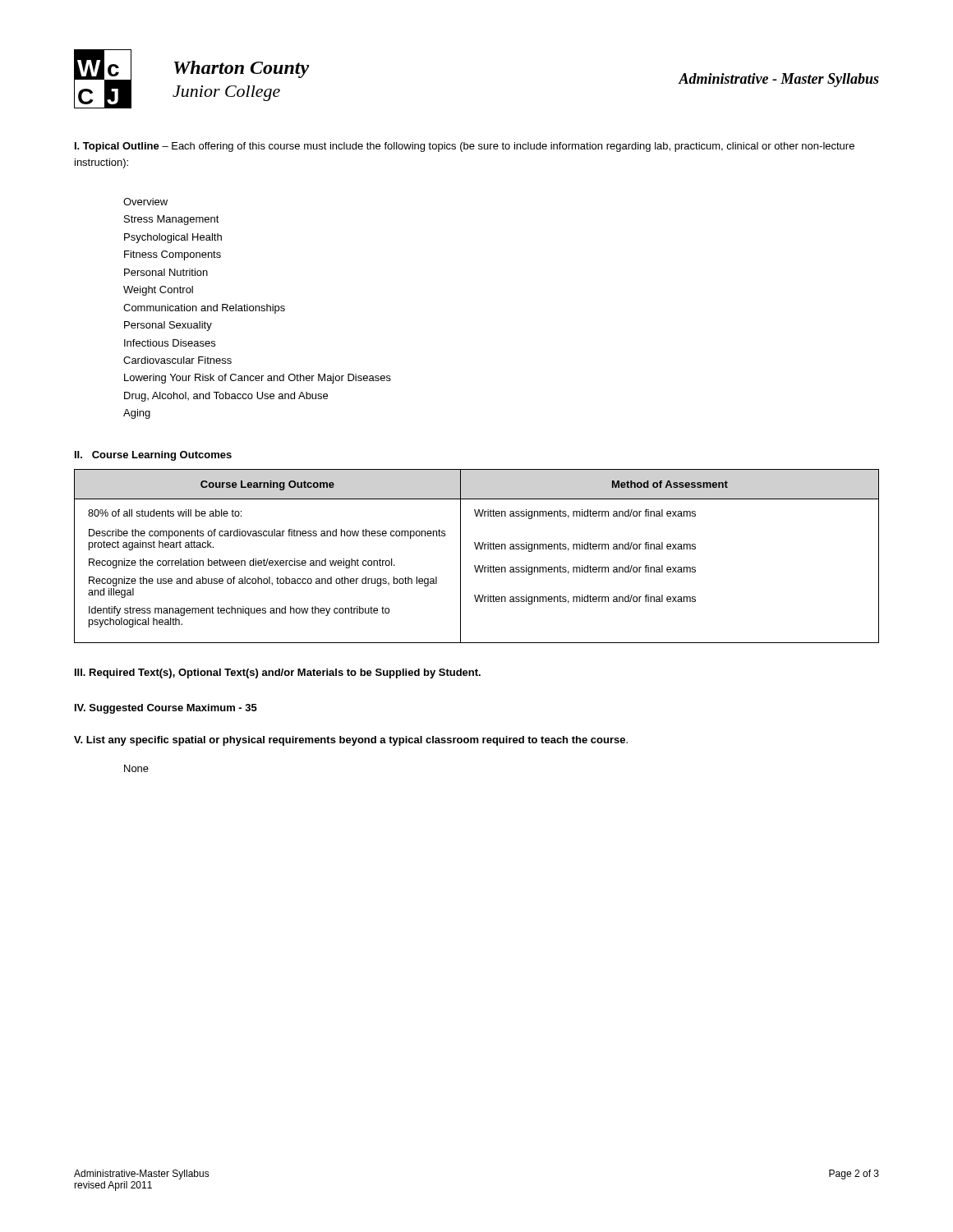Select the text block starting "IV. Suggested Course Maximum - 35"
The width and height of the screenshot is (953, 1232).
(165, 707)
